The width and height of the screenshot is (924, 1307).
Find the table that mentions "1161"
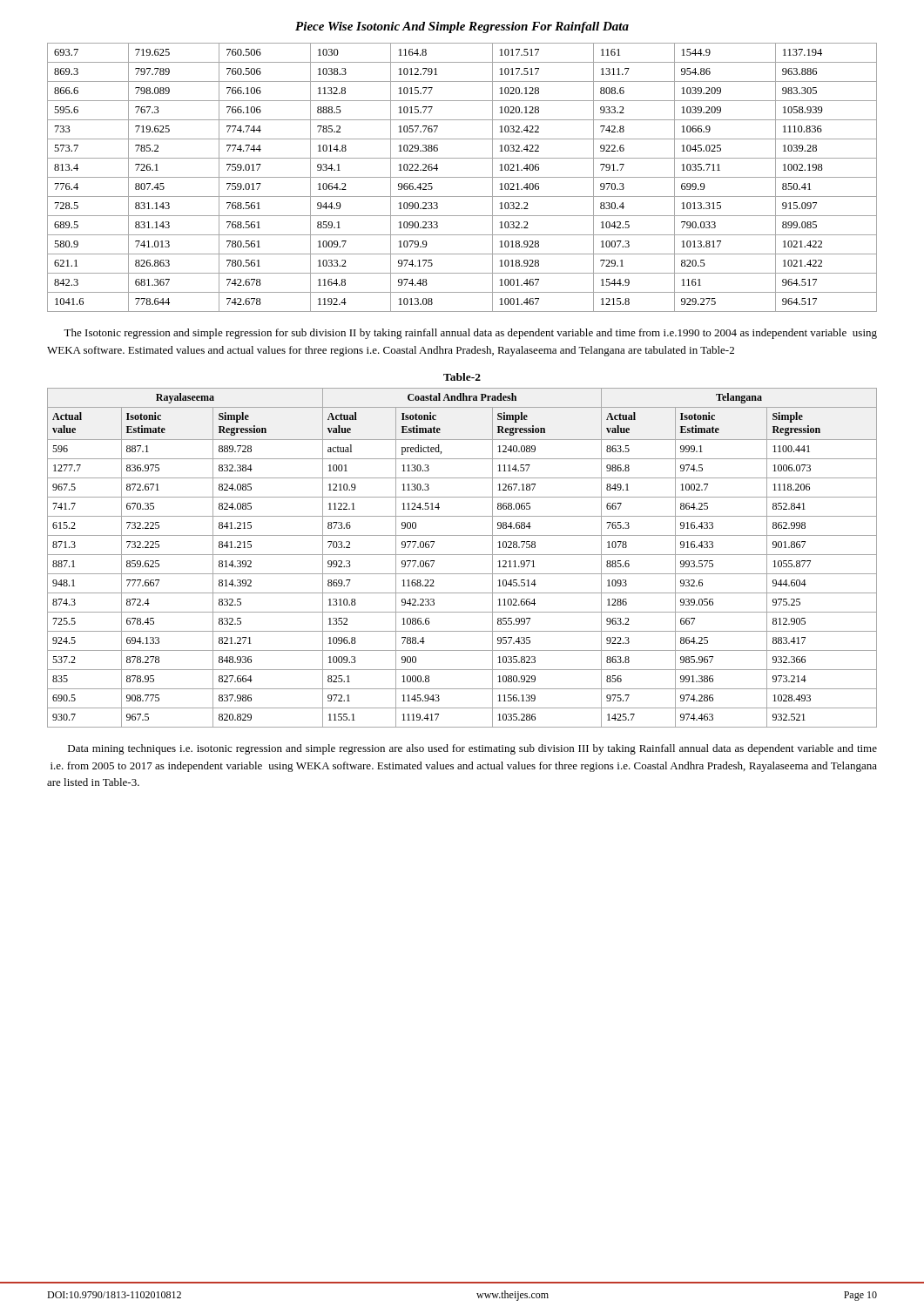(462, 177)
